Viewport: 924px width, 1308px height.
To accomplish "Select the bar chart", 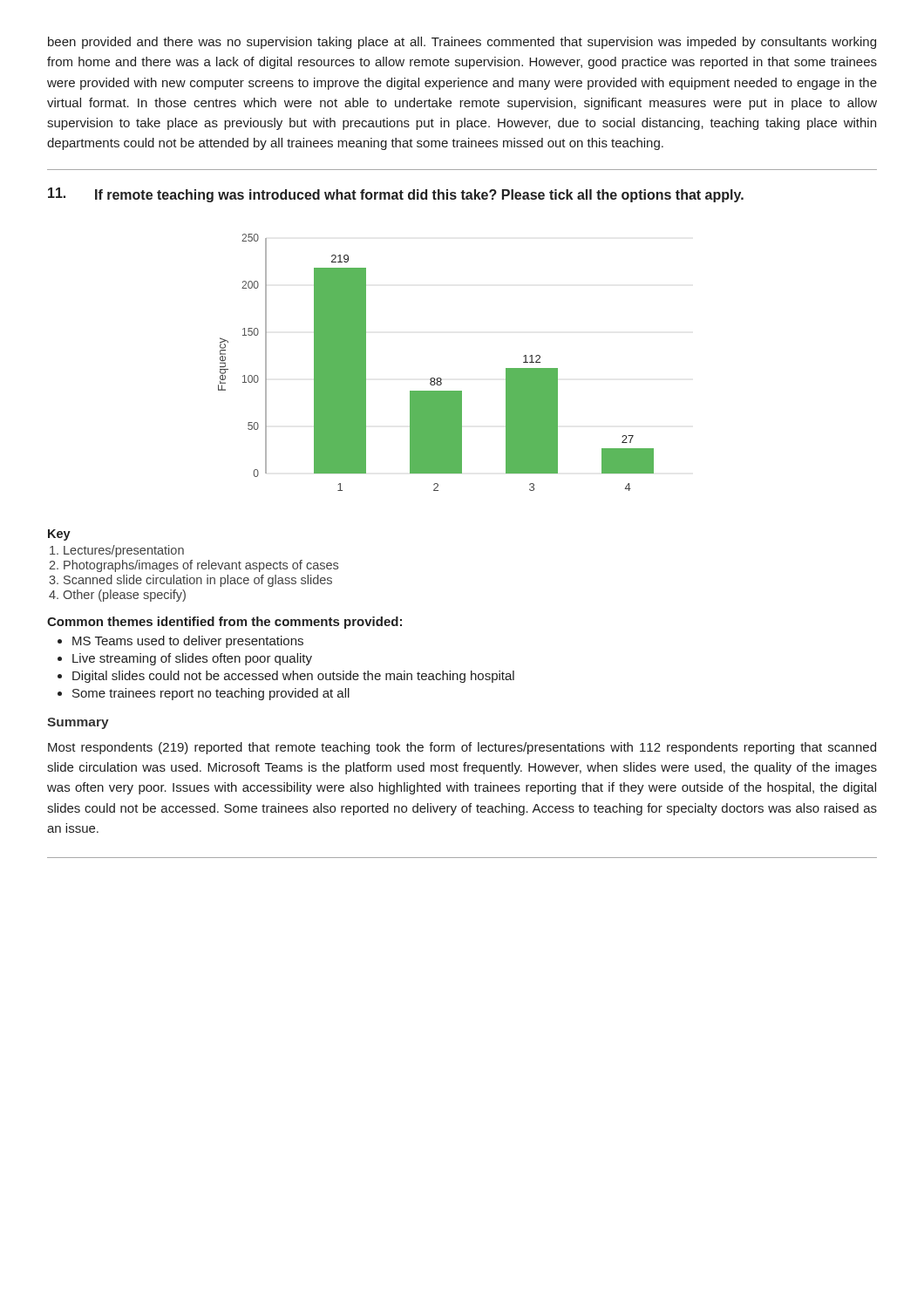I will (462, 370).
